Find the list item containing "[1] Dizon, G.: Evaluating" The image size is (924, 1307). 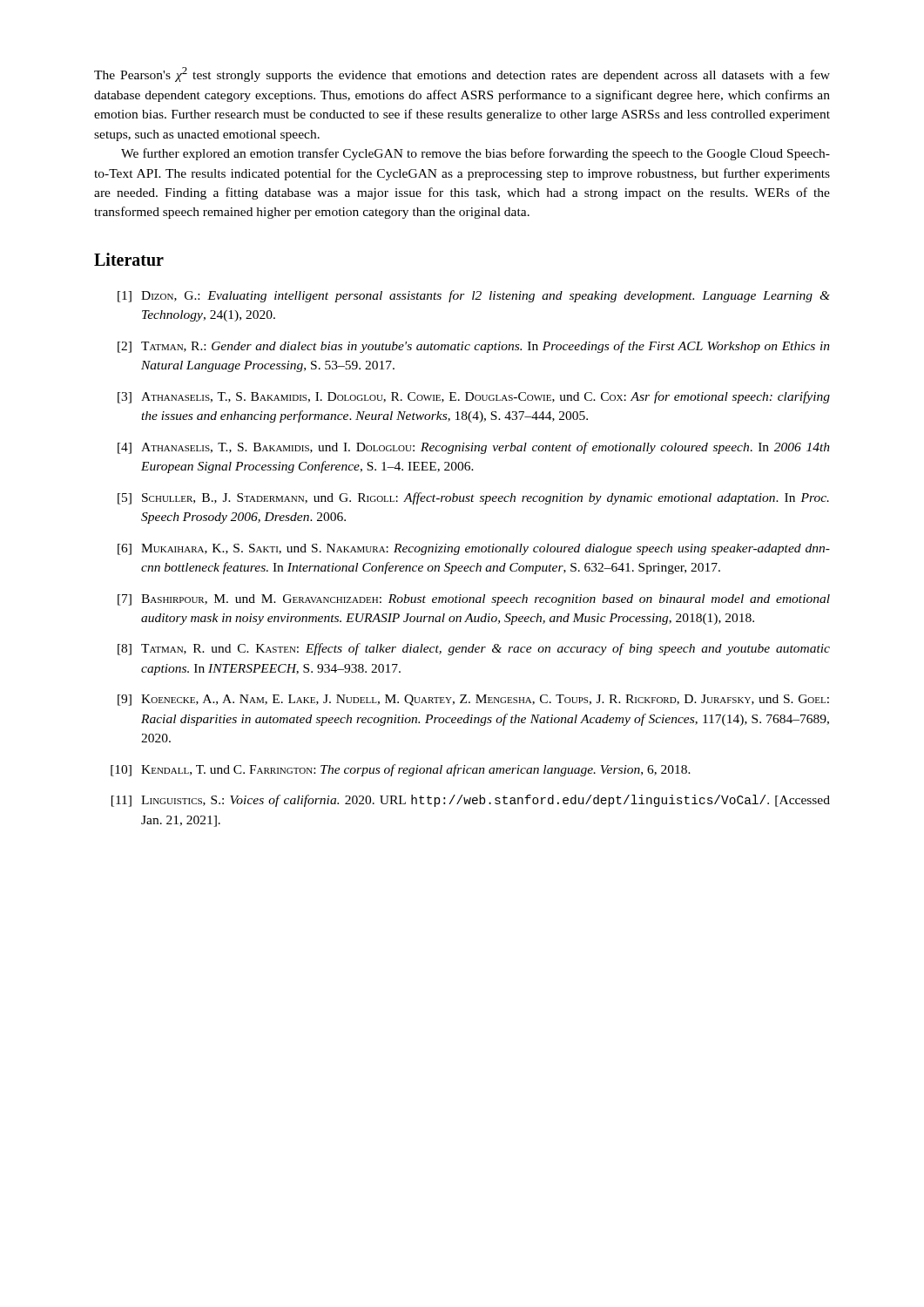click(x=462, y=305)
